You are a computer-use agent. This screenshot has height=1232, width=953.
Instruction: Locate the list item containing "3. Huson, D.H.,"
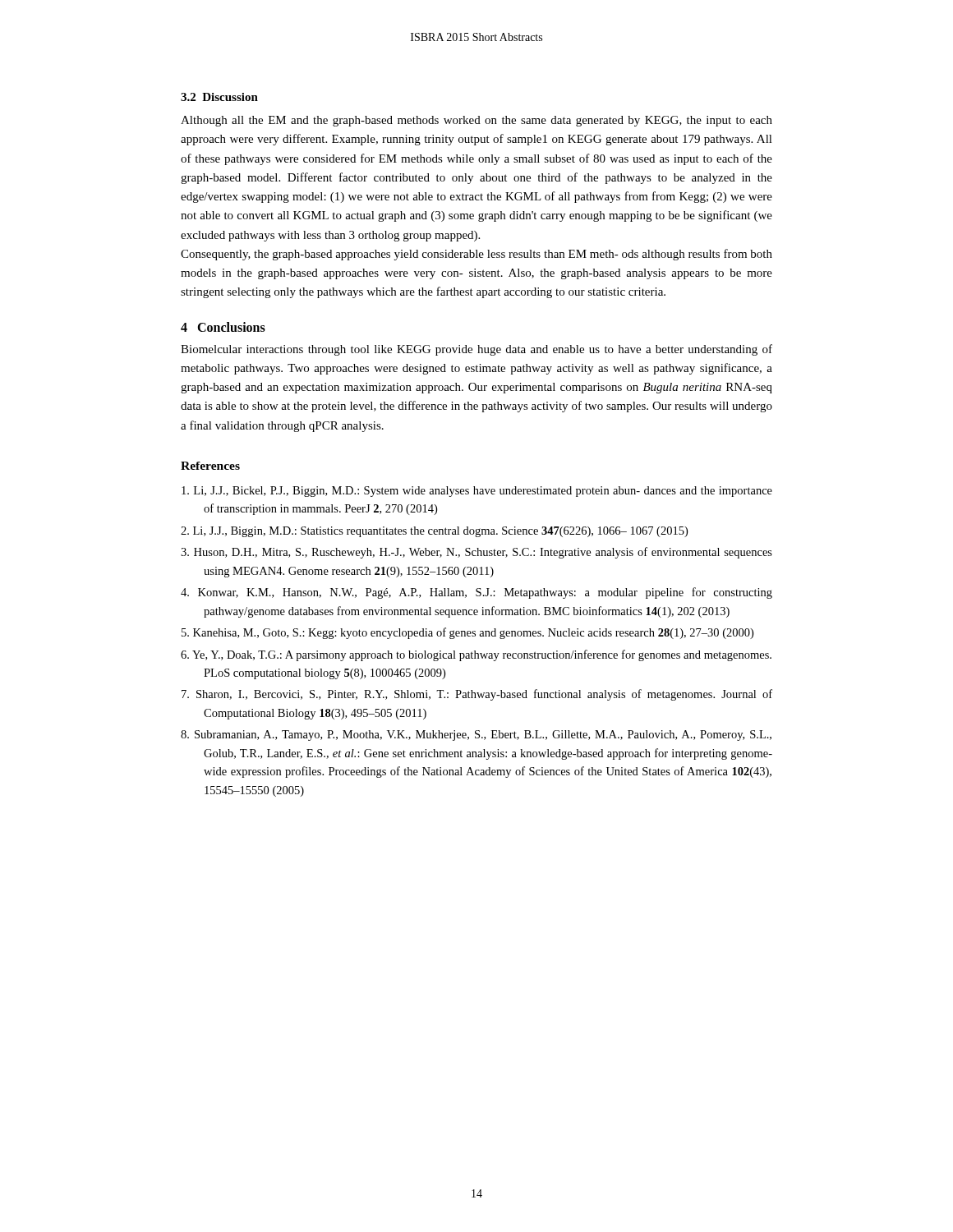[x=476, y=561]
